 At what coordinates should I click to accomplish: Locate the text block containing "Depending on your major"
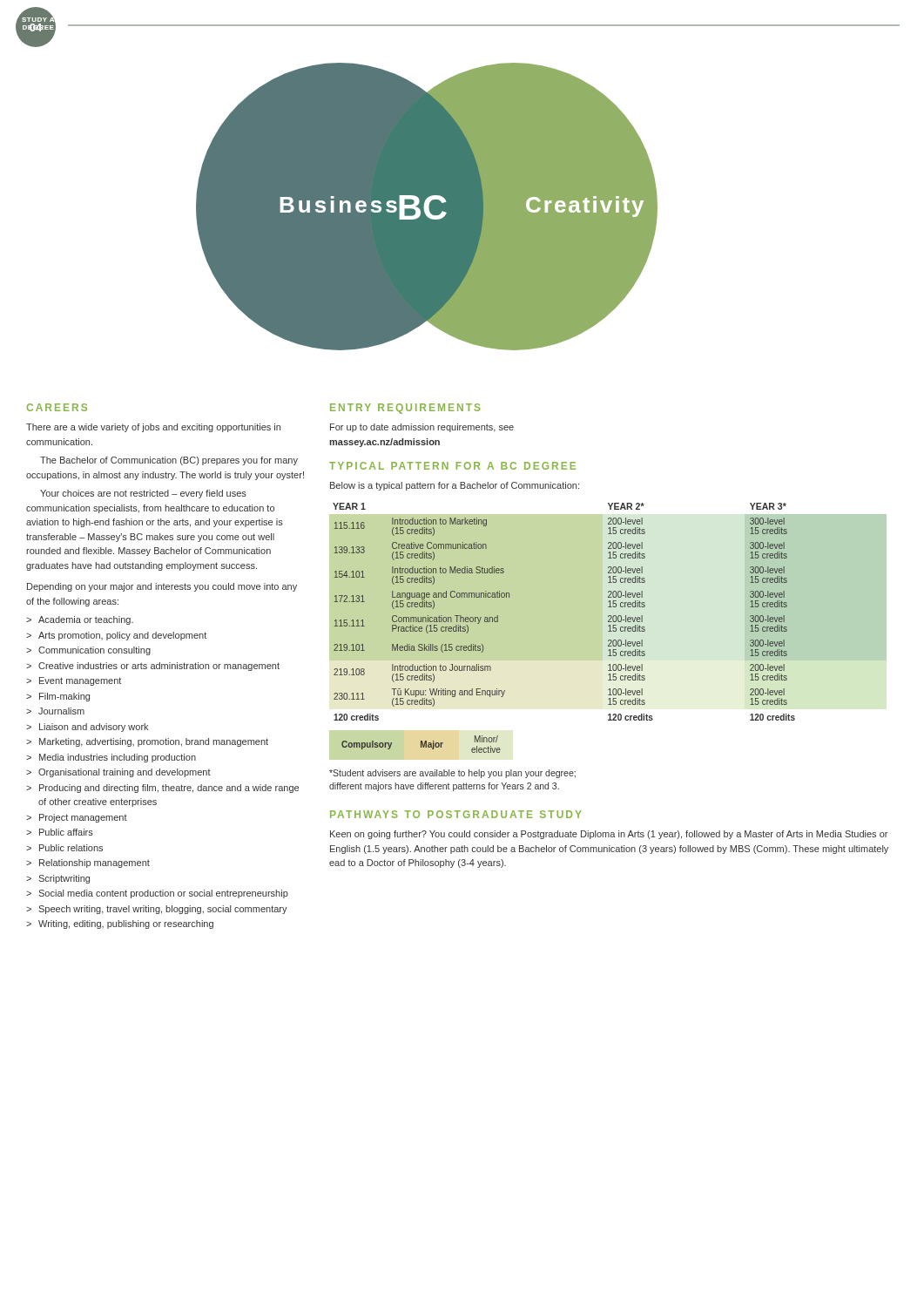pyautogui.click(x=165, y=594)
